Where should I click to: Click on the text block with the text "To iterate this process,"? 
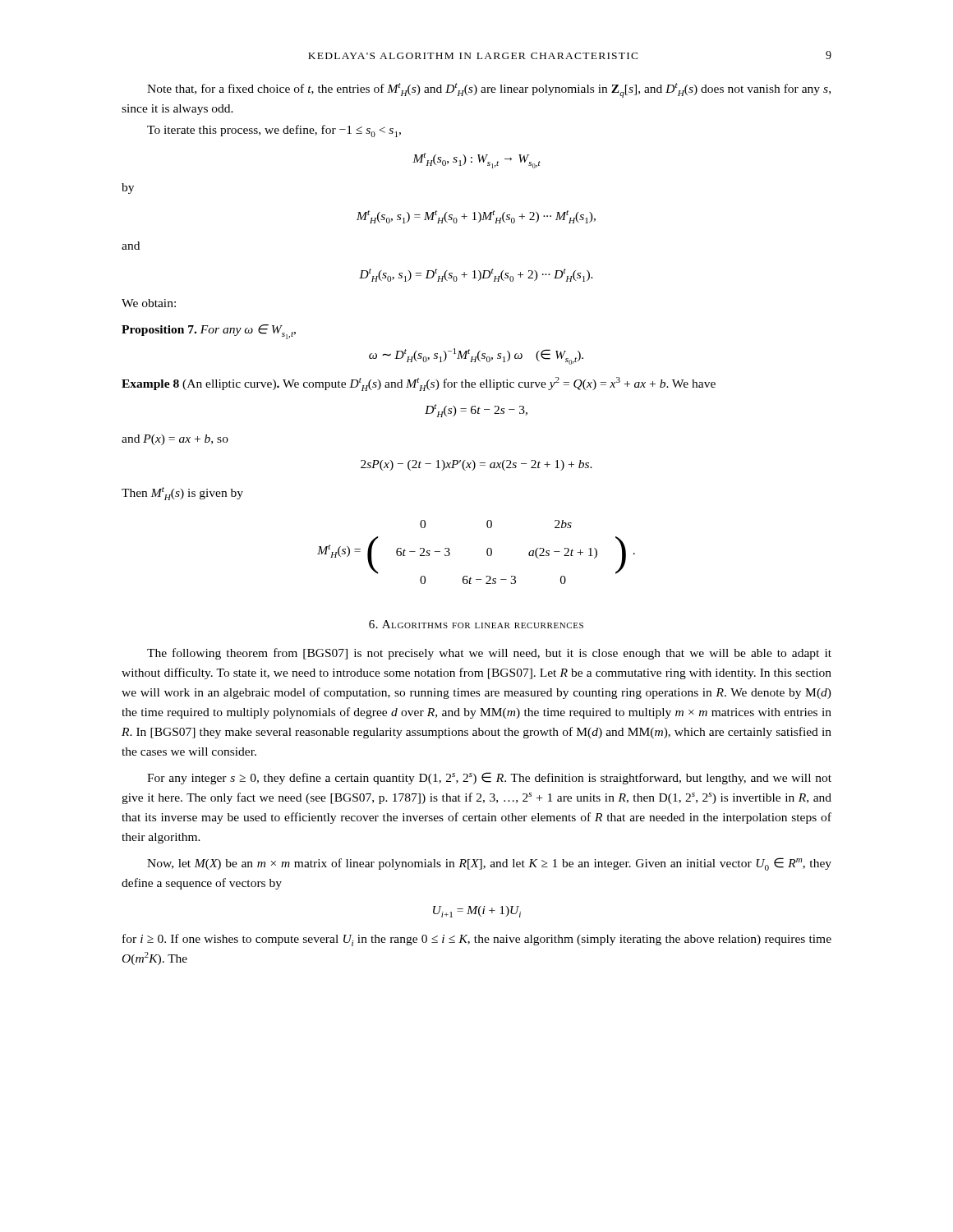pyautogui.click(x=274, y=131)
